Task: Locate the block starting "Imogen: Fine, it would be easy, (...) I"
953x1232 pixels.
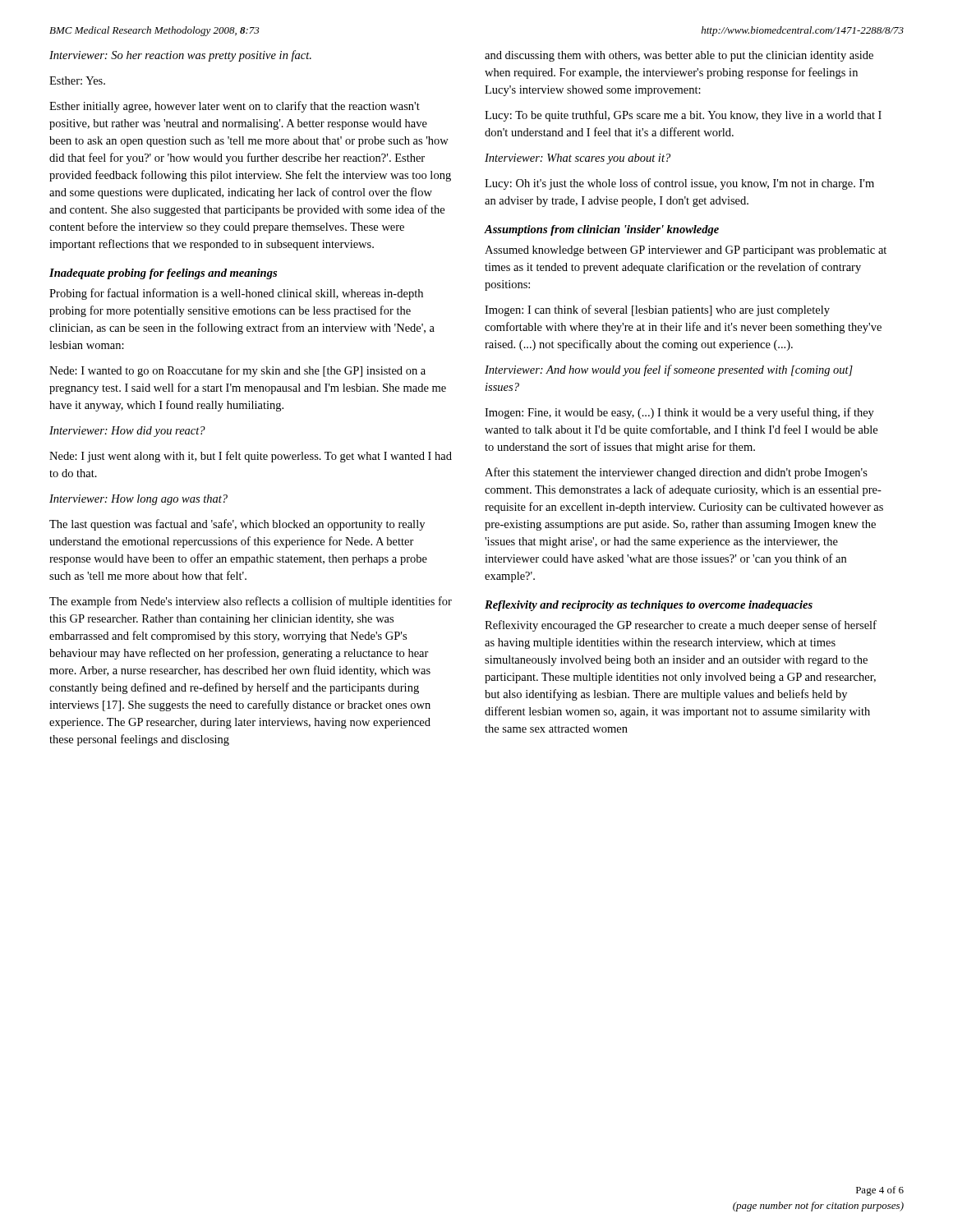Action: [x=686, y=430]
